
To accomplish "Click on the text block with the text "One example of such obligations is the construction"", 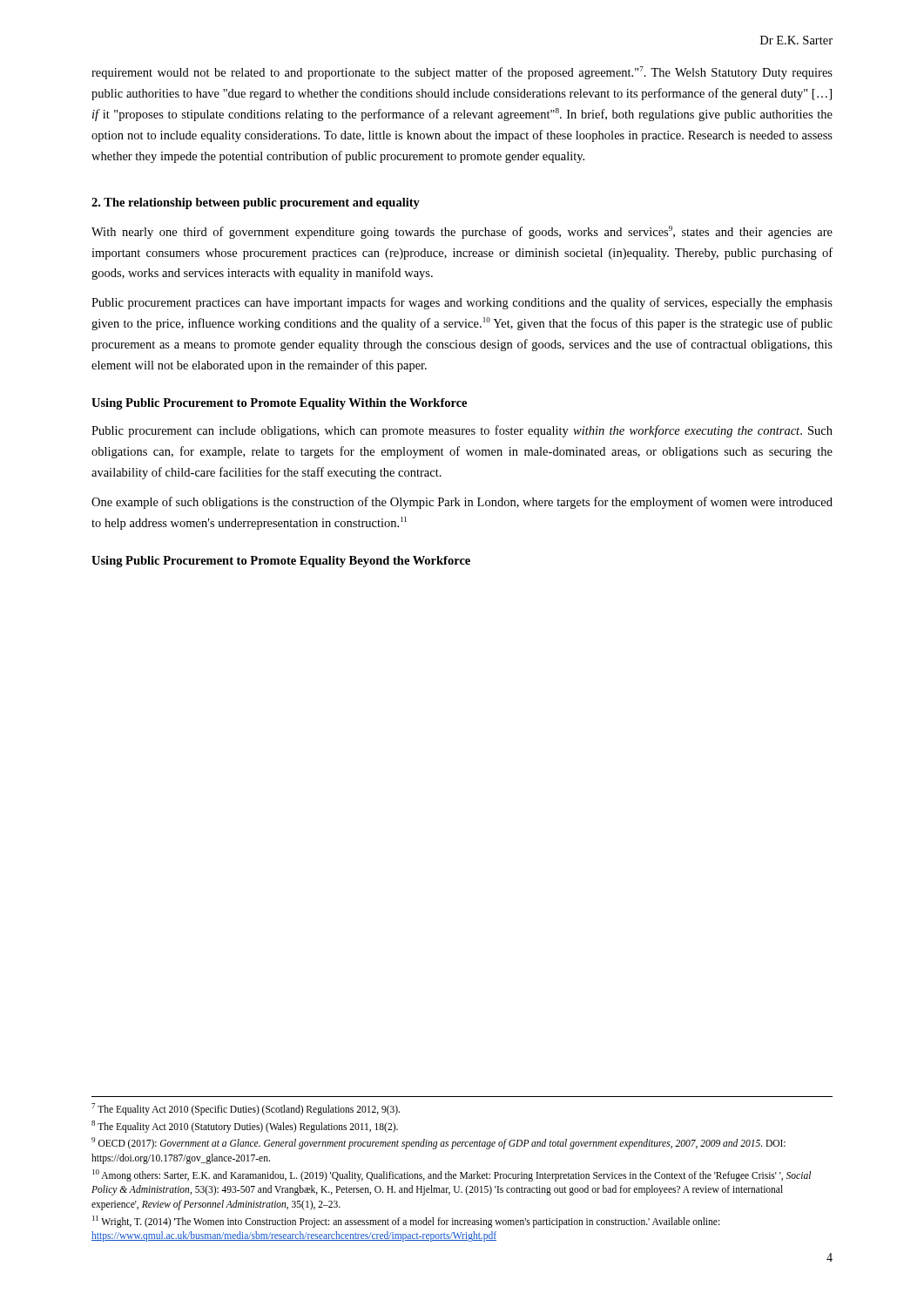I will click(x=462, y=513).
